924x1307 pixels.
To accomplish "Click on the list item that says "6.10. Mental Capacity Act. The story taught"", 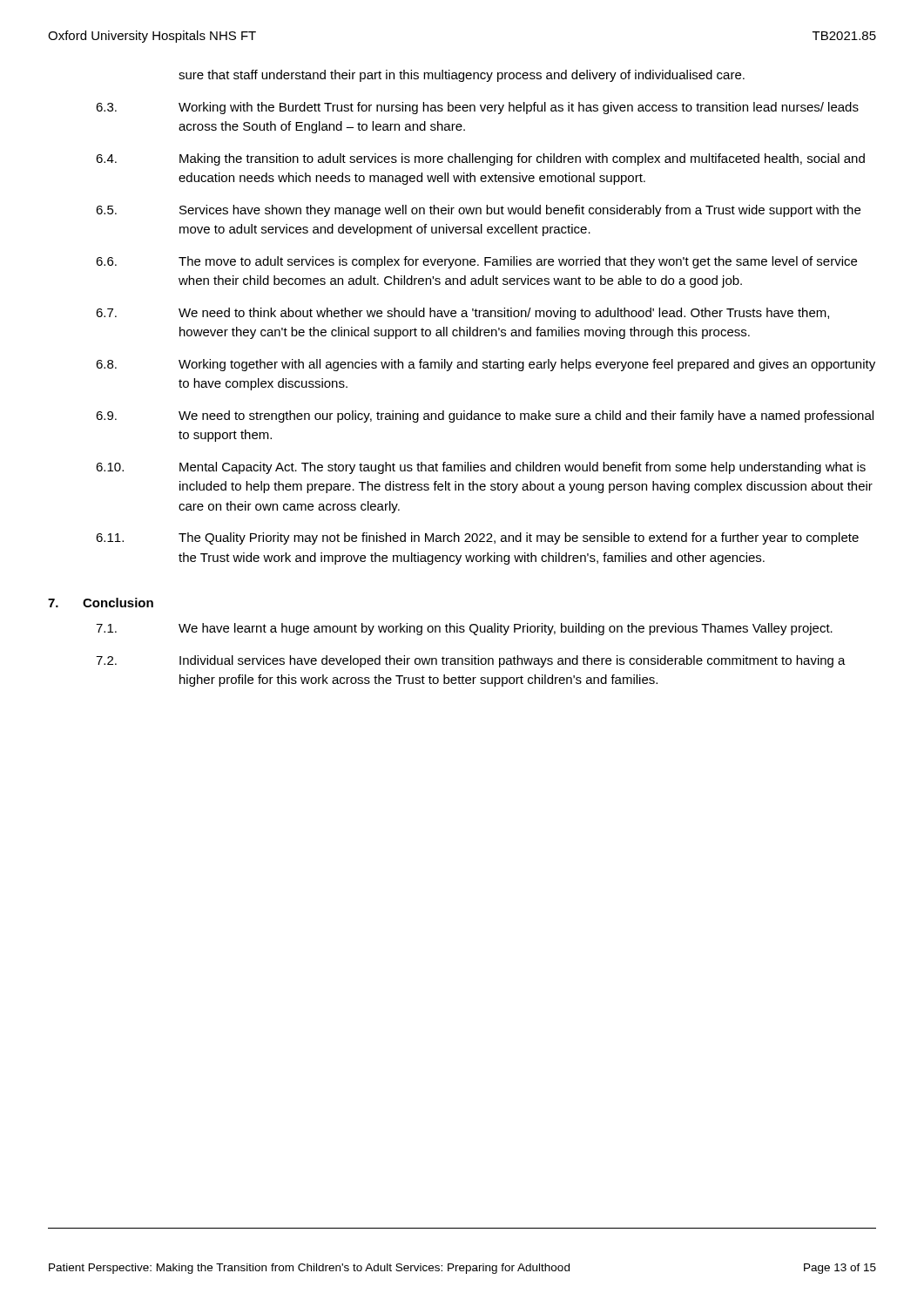I will 462,486.
